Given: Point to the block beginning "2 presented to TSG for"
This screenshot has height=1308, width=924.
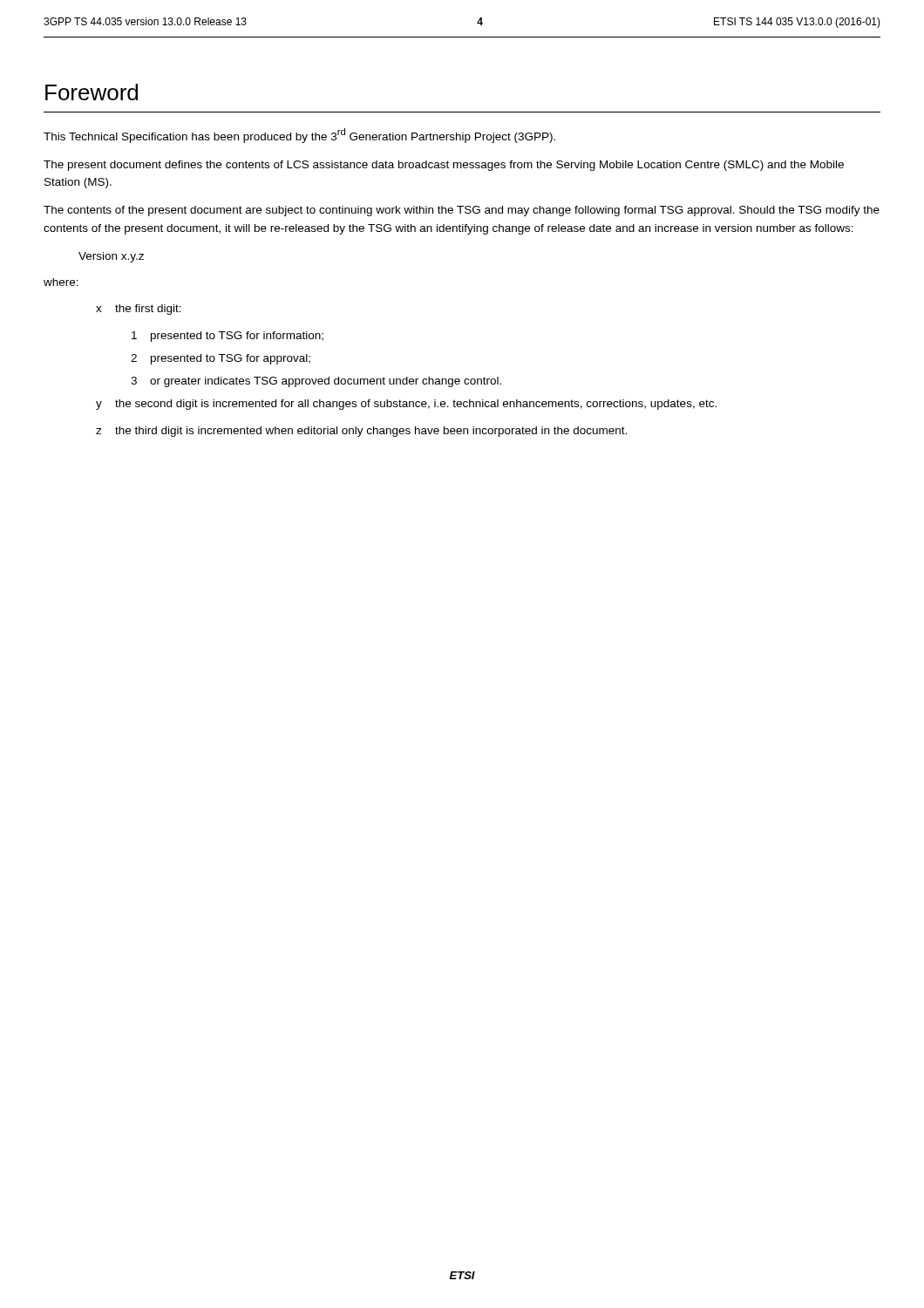Looking at the screenshot, I should tap(221, 359).
